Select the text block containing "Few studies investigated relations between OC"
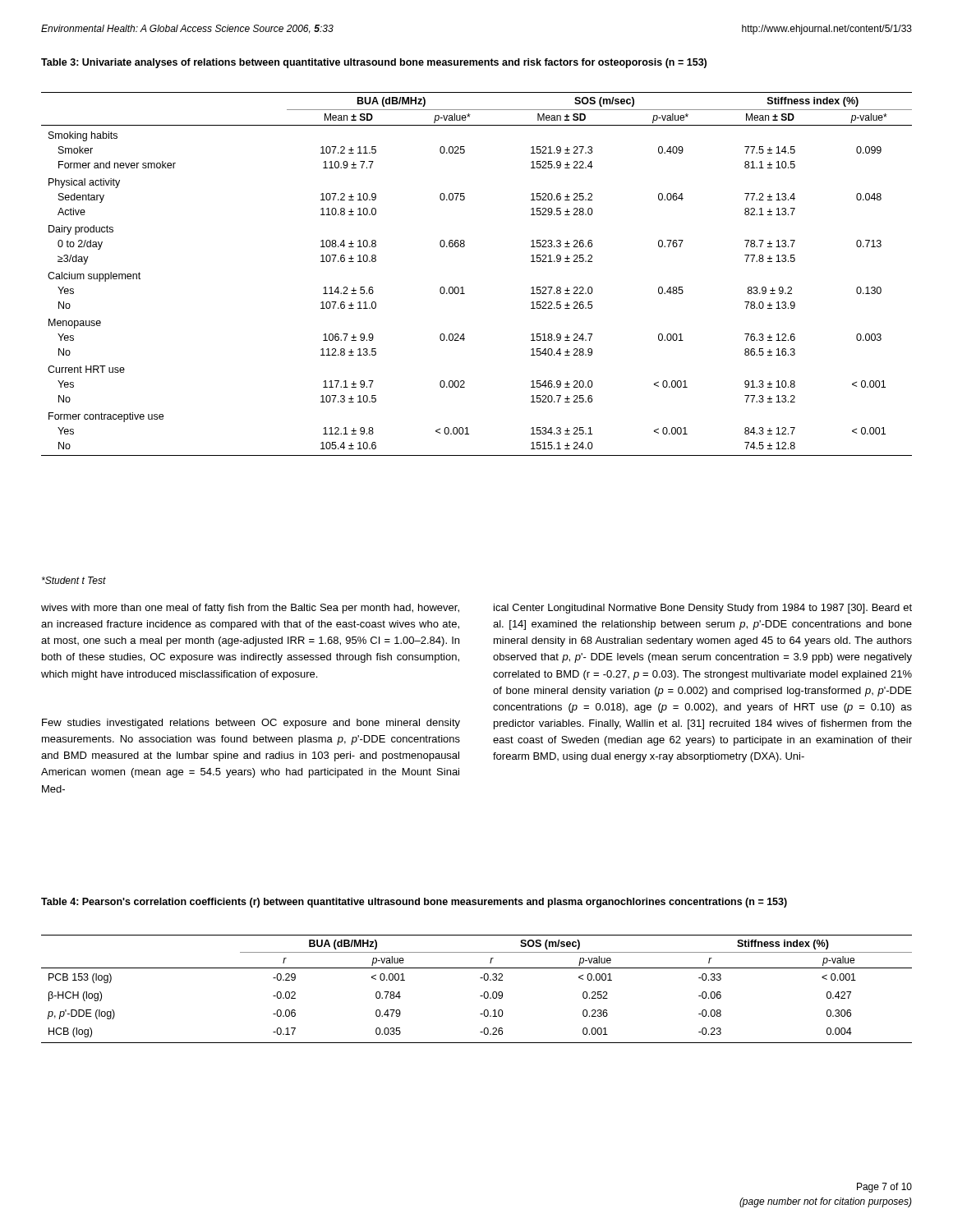953x1232 pixels. pyautogui.click(x=251, y=755)
